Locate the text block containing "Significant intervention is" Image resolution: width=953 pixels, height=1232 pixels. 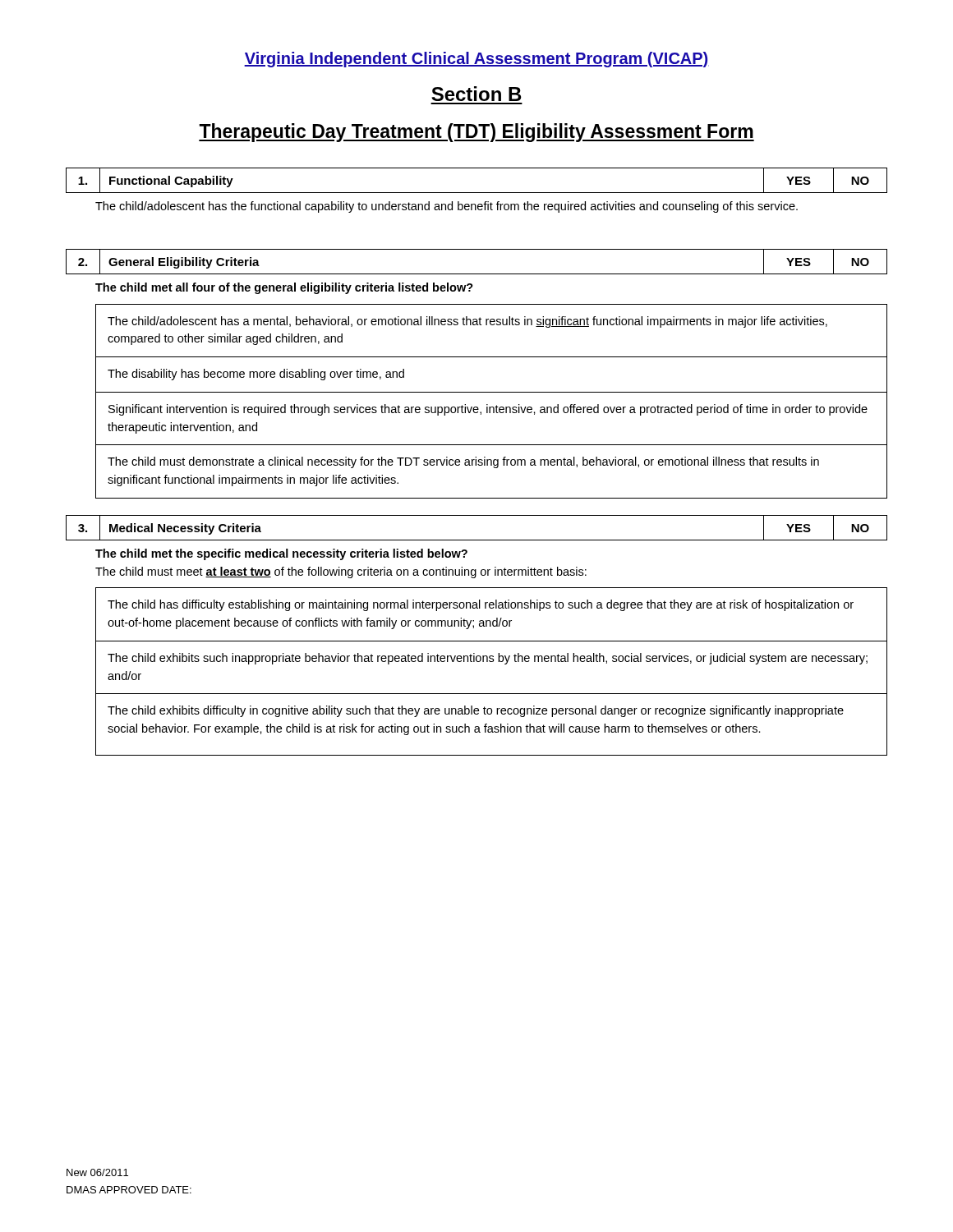(x=488, y=418)
